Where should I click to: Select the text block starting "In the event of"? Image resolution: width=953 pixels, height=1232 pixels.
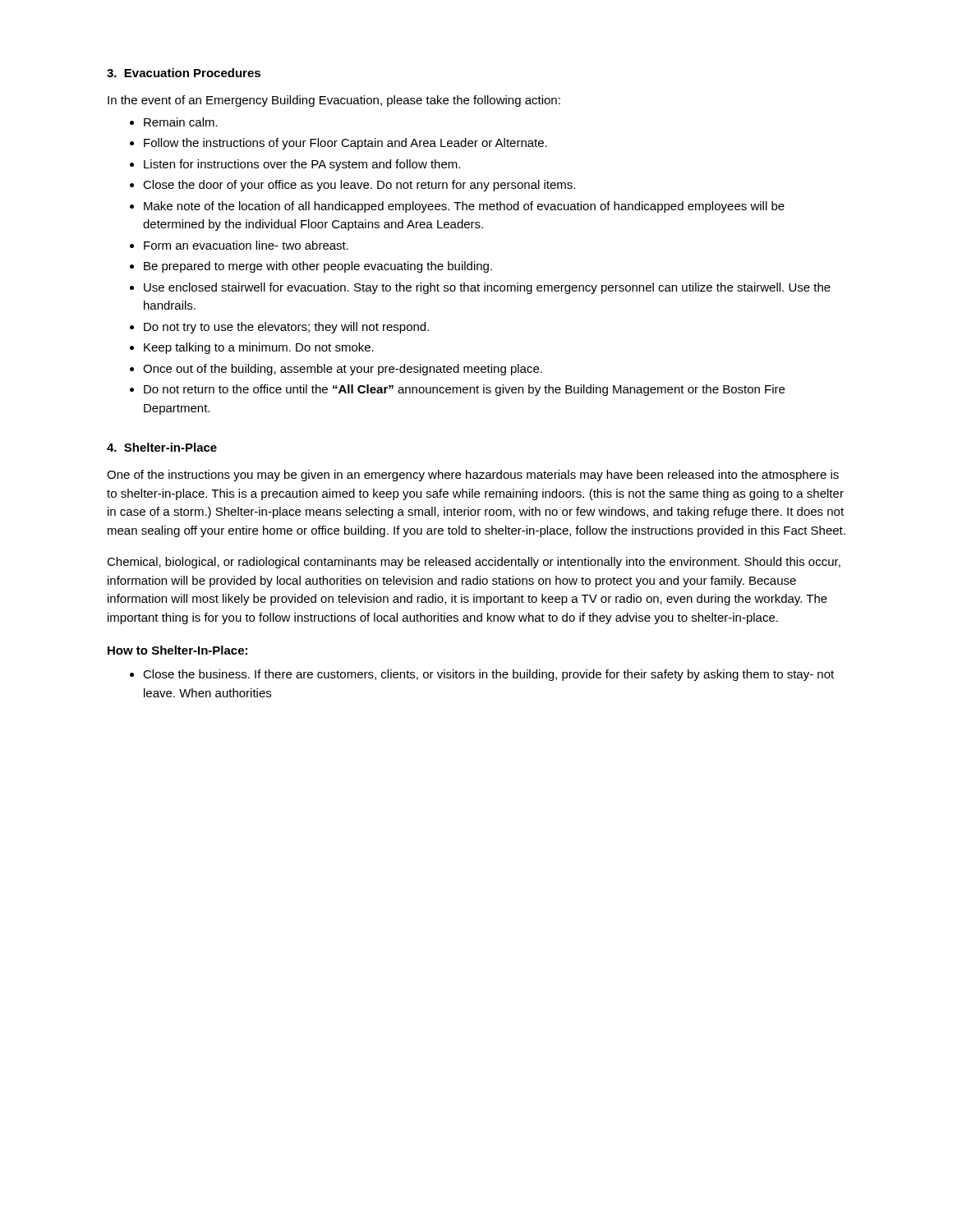(334, 100)
